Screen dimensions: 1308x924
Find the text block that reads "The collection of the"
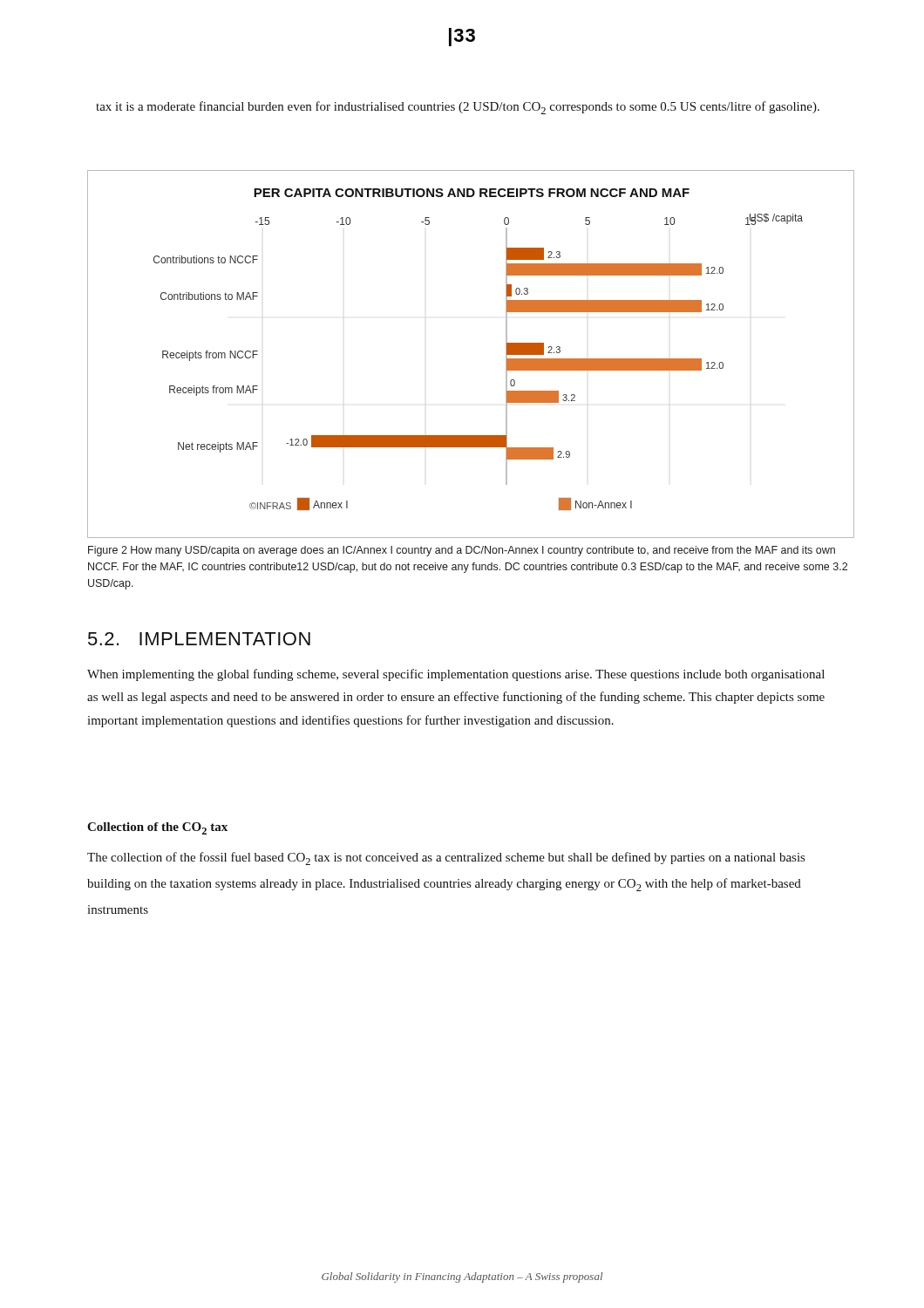coord(446,883)
